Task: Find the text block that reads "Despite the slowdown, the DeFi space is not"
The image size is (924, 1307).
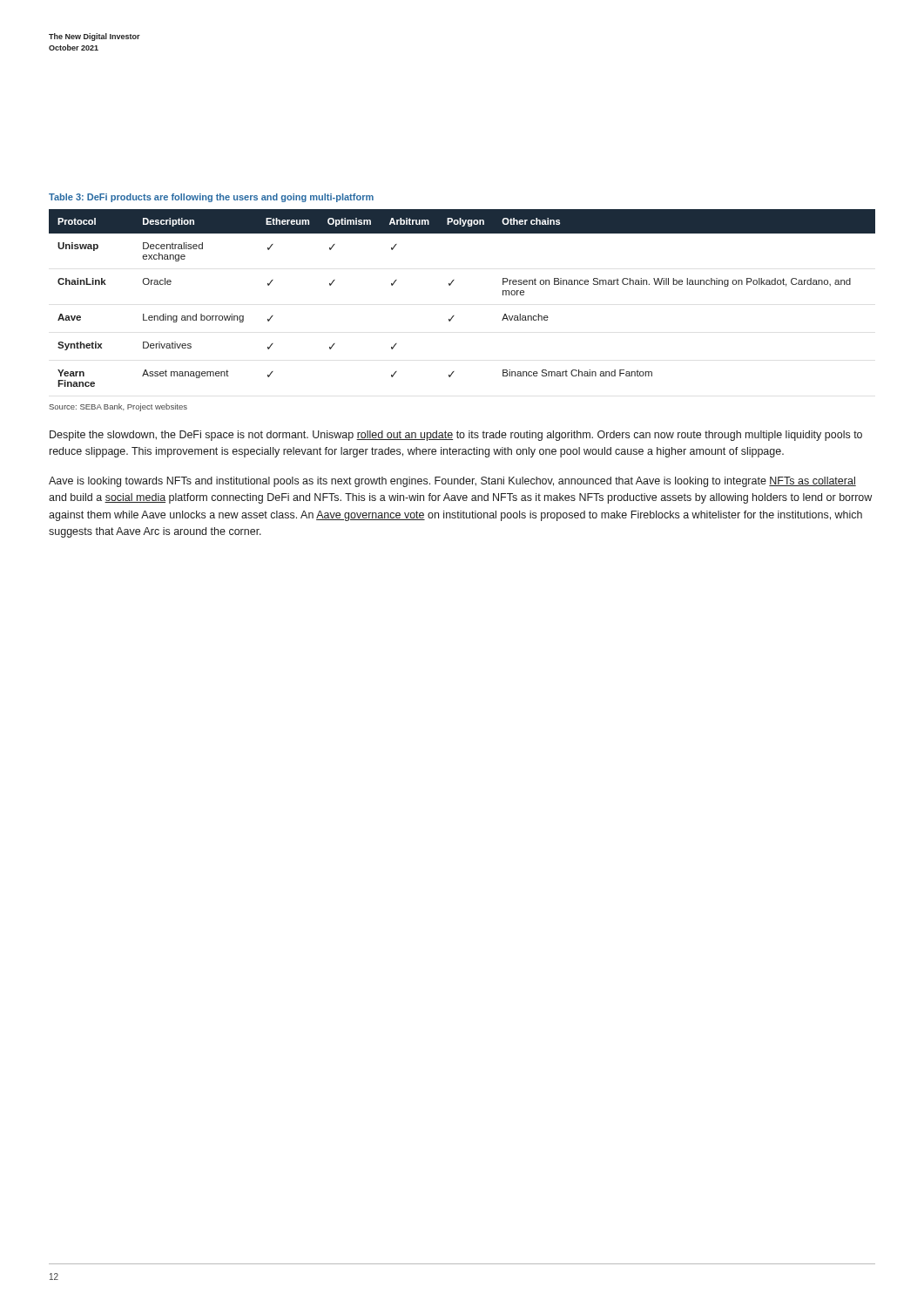Action: [x=456, y=443]
